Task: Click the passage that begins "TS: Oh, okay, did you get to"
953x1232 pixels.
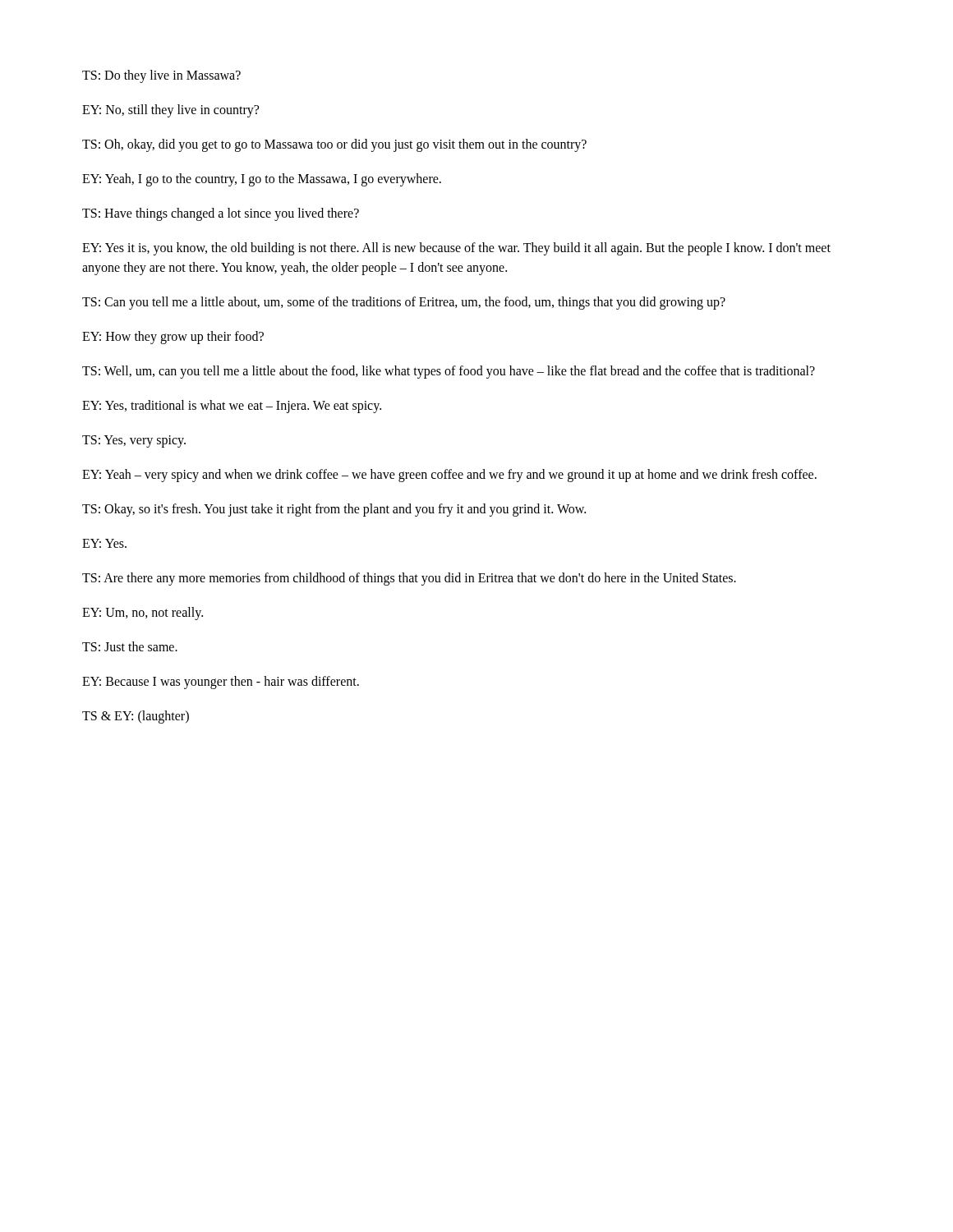Action: click(335, 144)
